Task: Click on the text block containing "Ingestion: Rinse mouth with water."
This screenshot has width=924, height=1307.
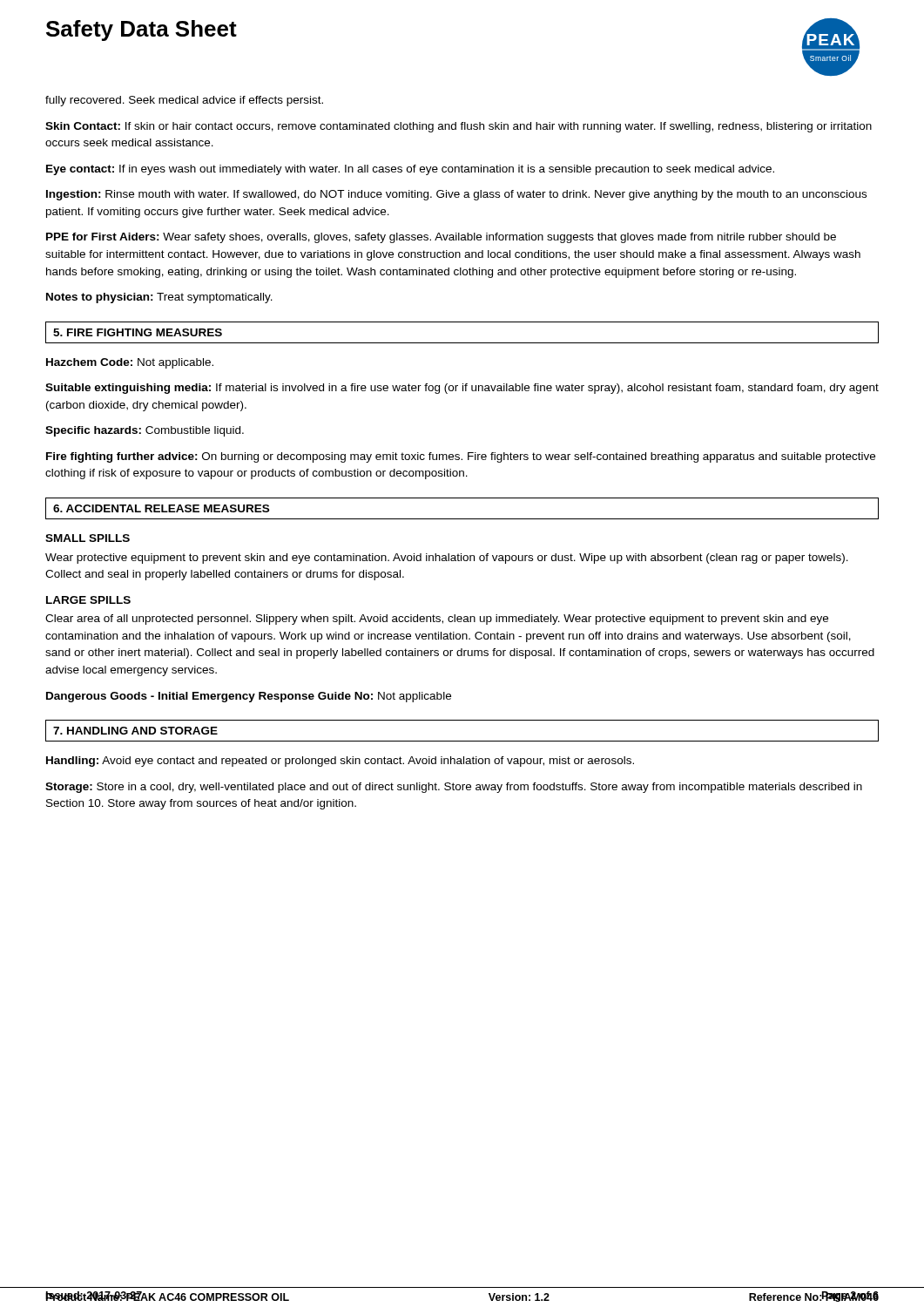Action: (x=456, y=203)
